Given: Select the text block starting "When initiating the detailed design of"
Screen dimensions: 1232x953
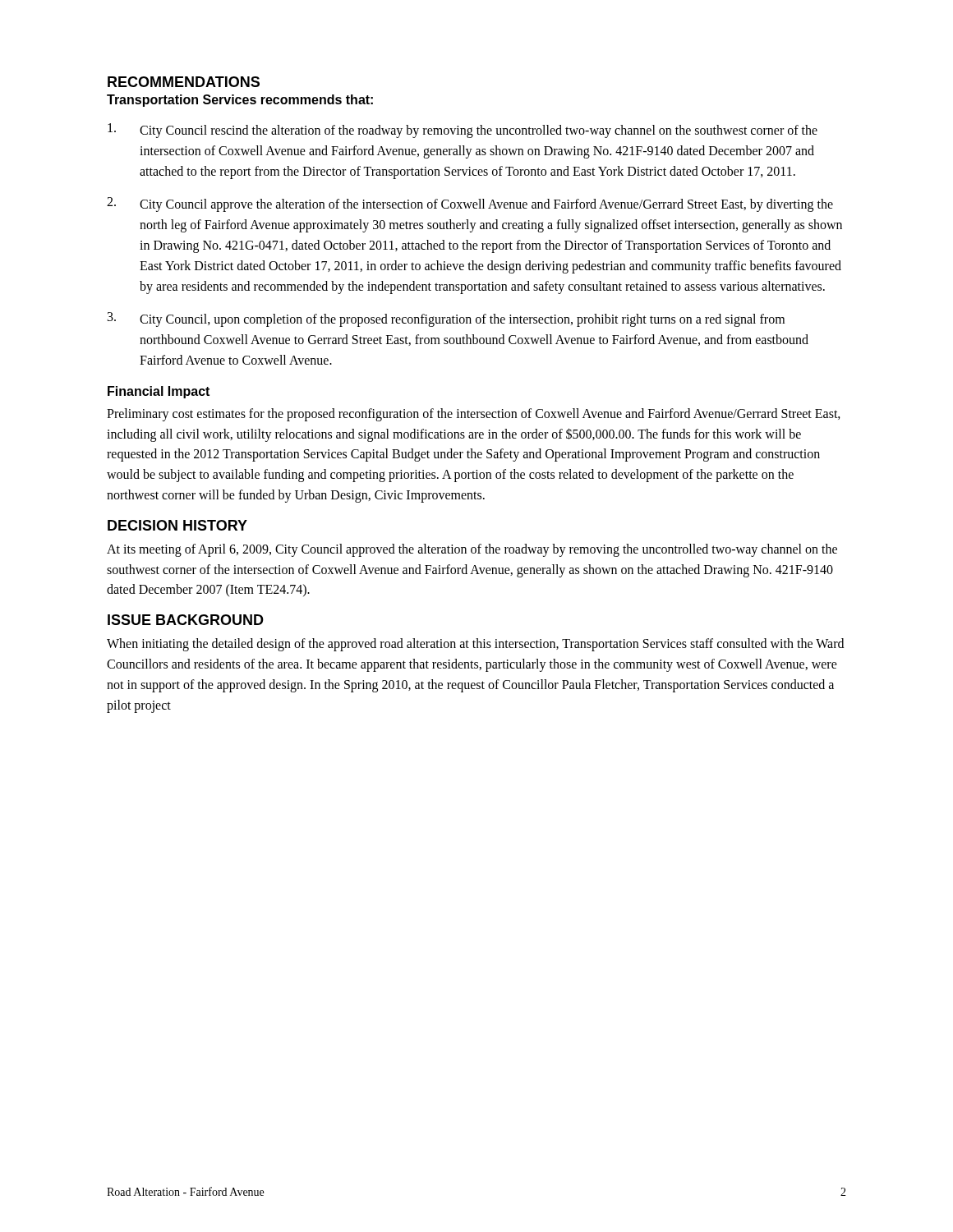Looking at the screenshot, I should tap(475, 674).
